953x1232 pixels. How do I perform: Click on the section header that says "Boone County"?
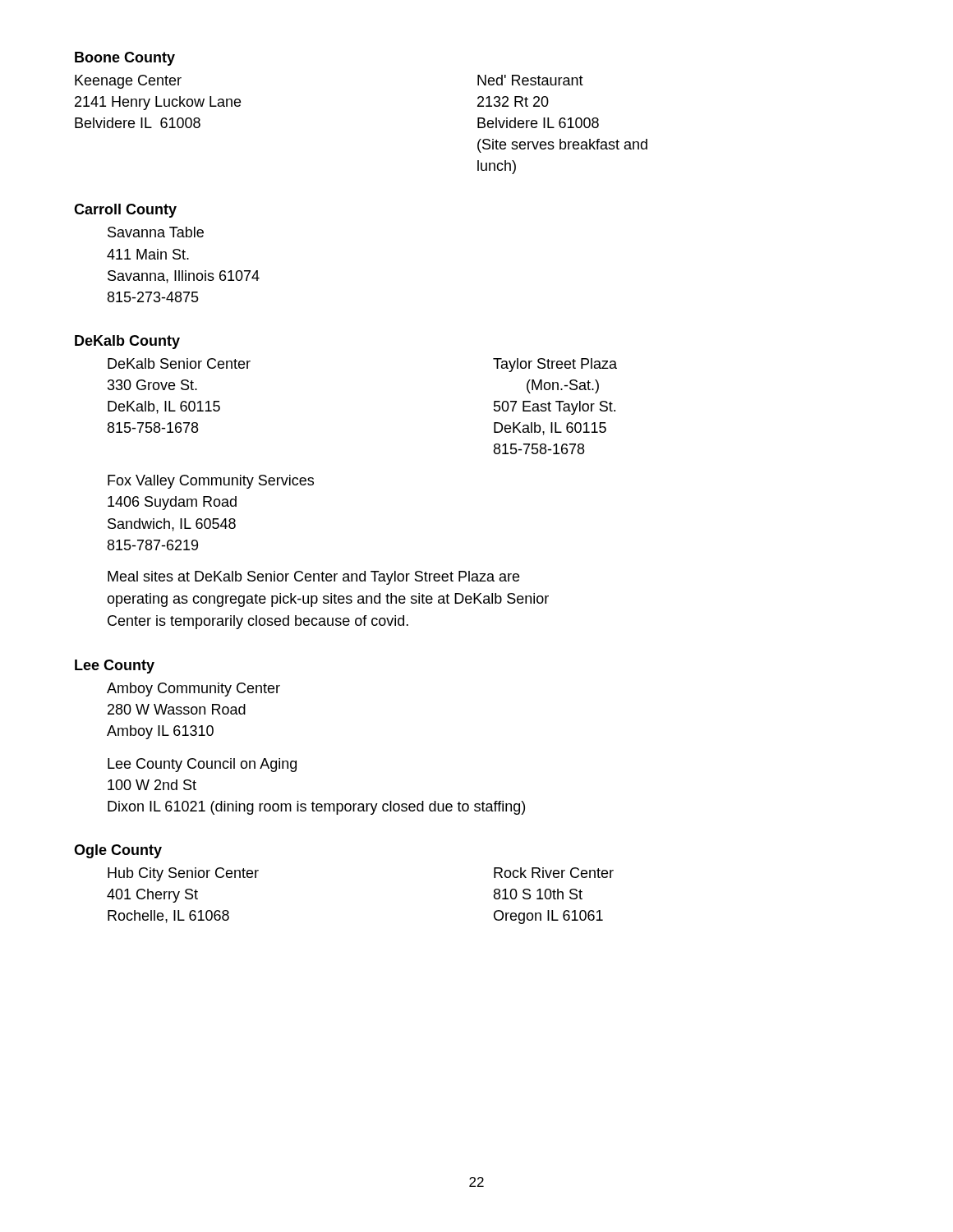pyautogui.click(x=124, y=57)
